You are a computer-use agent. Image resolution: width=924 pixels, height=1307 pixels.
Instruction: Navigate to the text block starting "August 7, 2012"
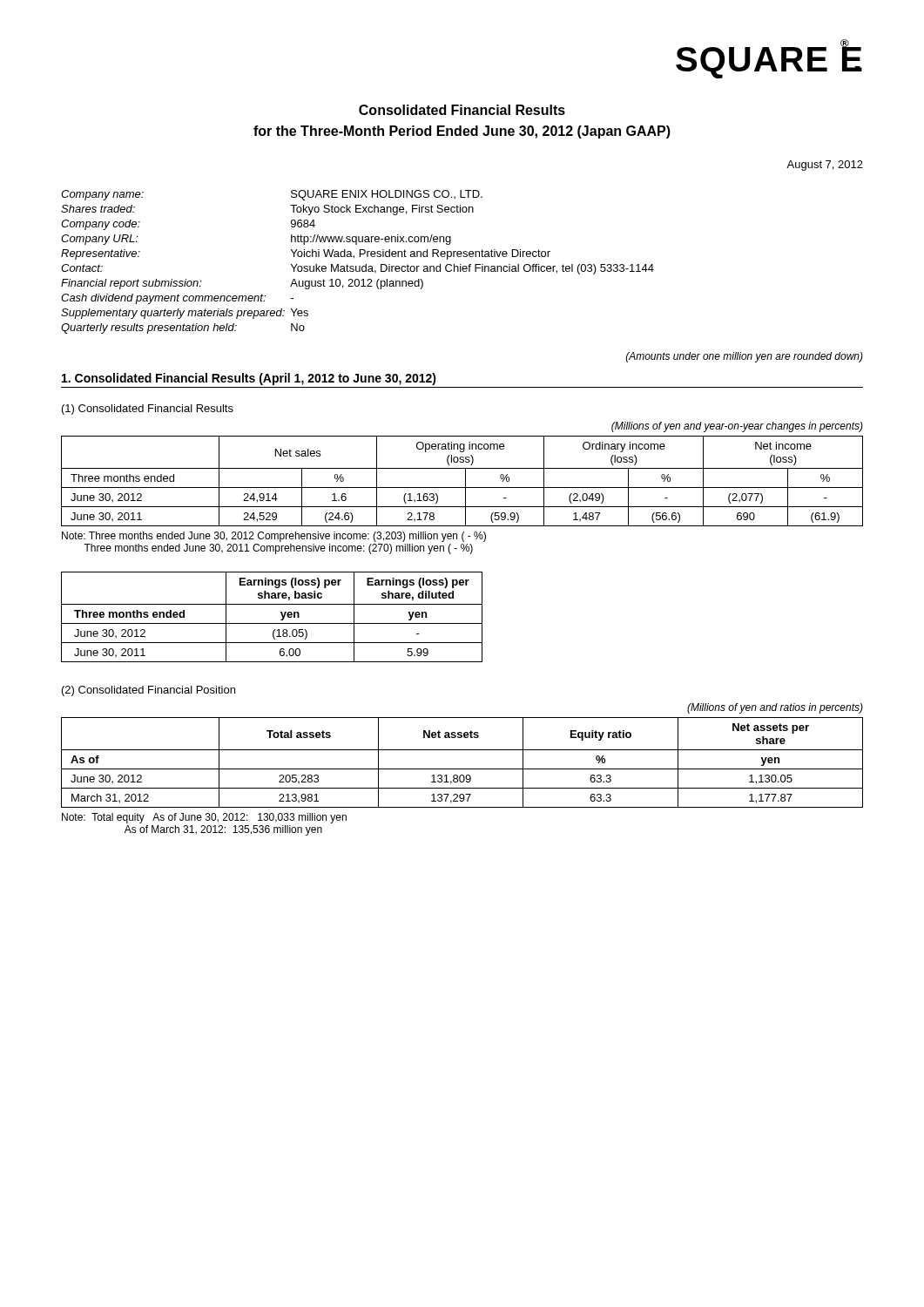click(825, 164)
